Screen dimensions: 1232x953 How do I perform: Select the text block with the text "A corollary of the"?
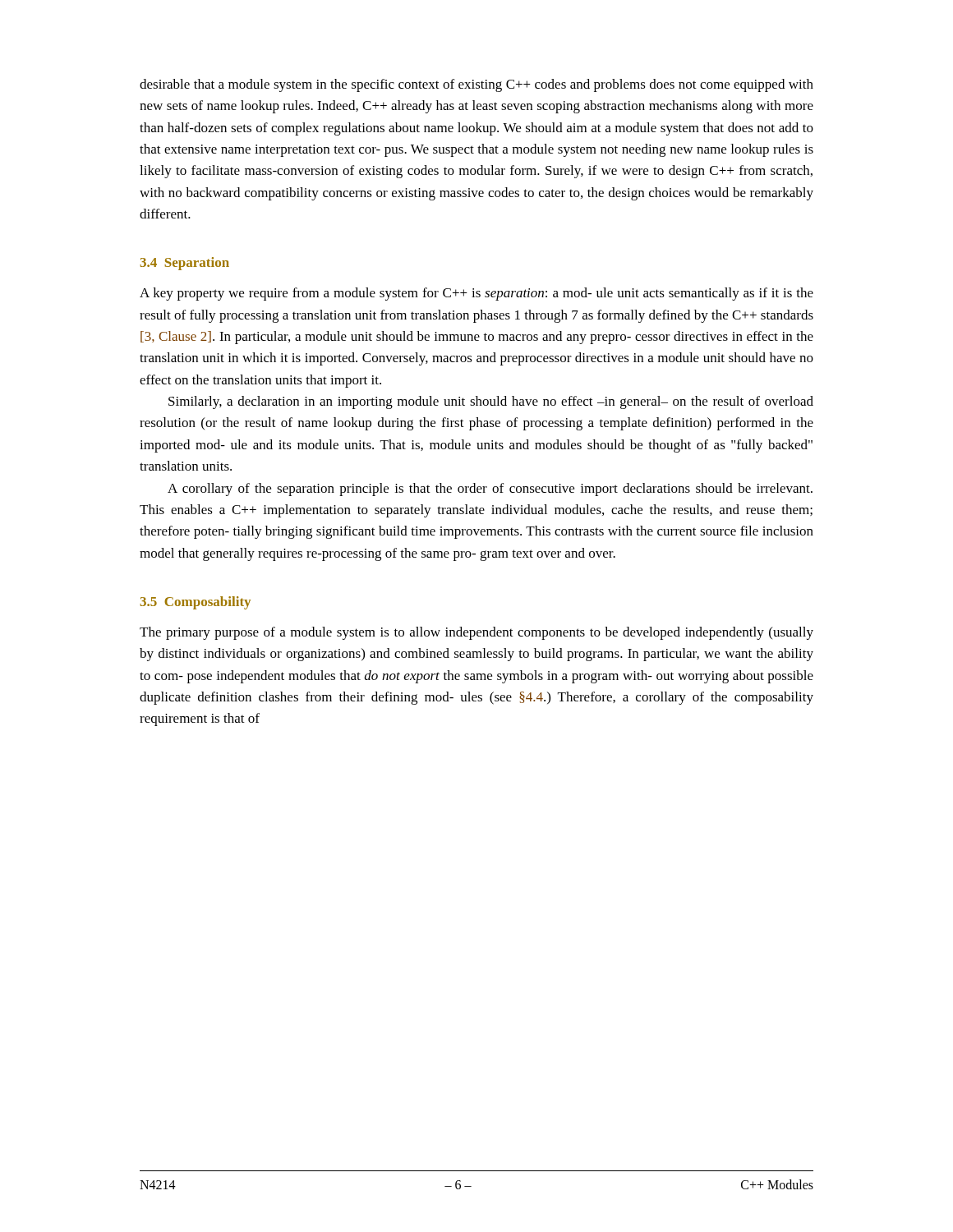476,520
